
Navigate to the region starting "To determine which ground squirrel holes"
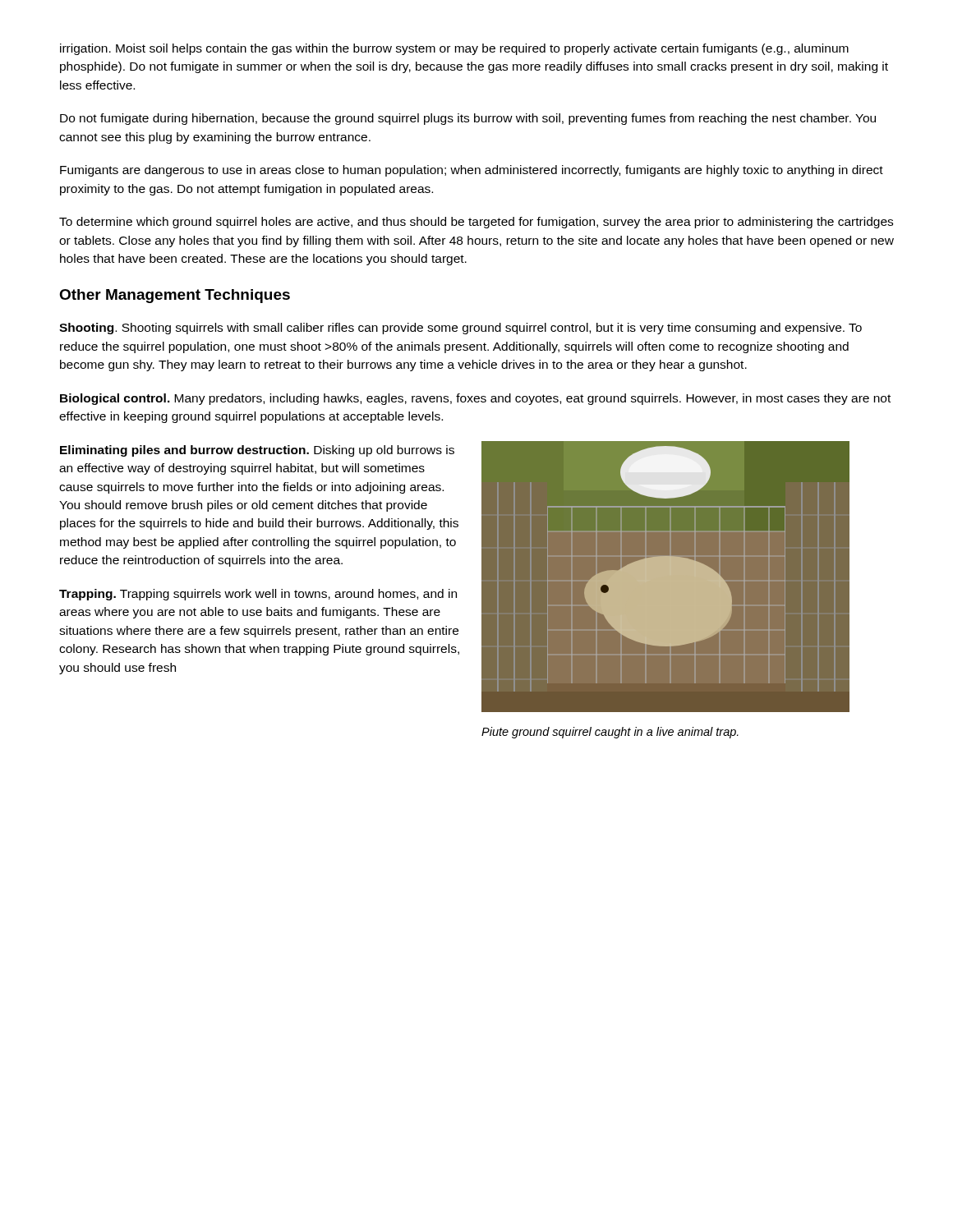click(x=476, y=240)
